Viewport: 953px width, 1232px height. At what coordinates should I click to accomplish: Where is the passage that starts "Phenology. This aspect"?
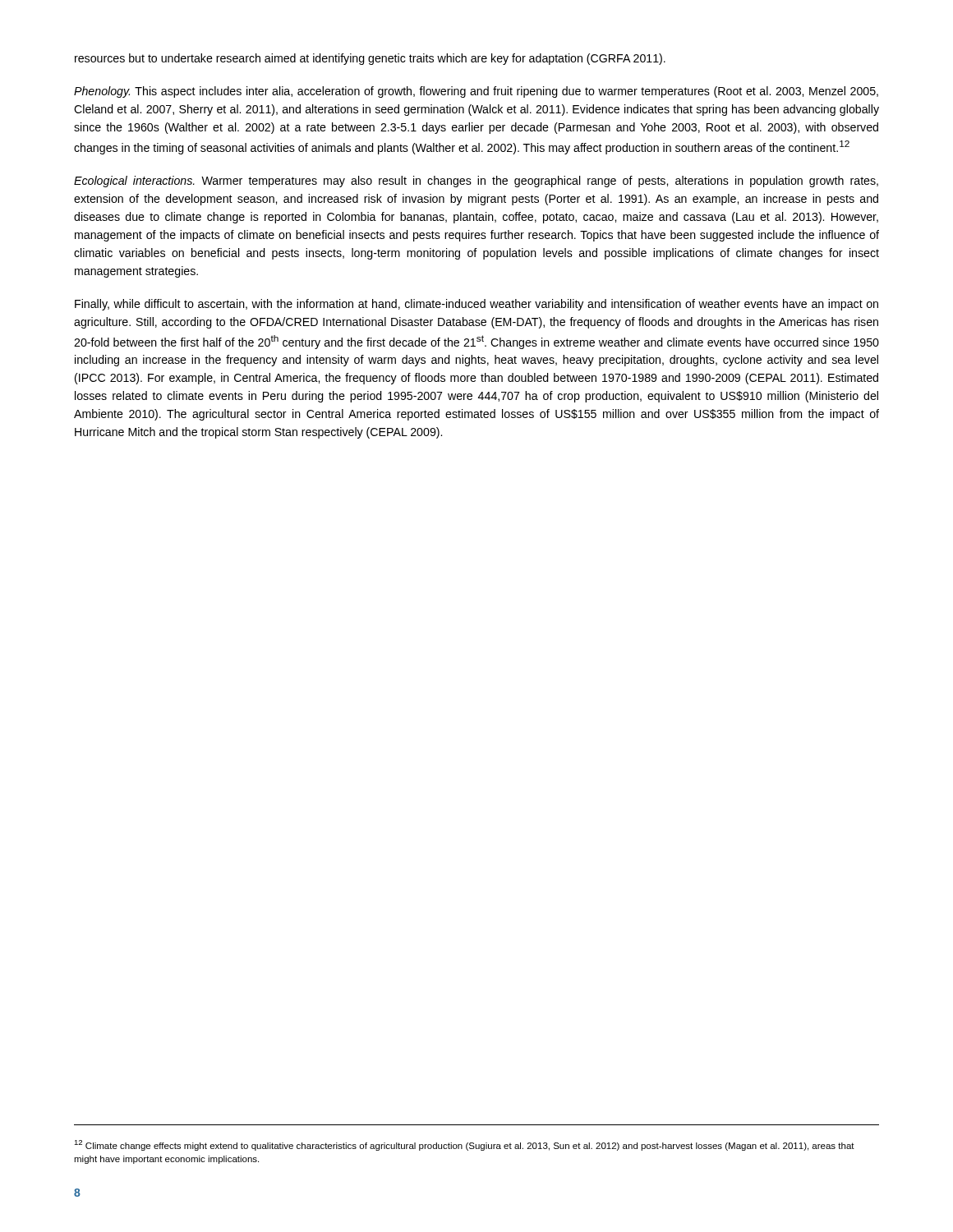click(x=476, y=119)
